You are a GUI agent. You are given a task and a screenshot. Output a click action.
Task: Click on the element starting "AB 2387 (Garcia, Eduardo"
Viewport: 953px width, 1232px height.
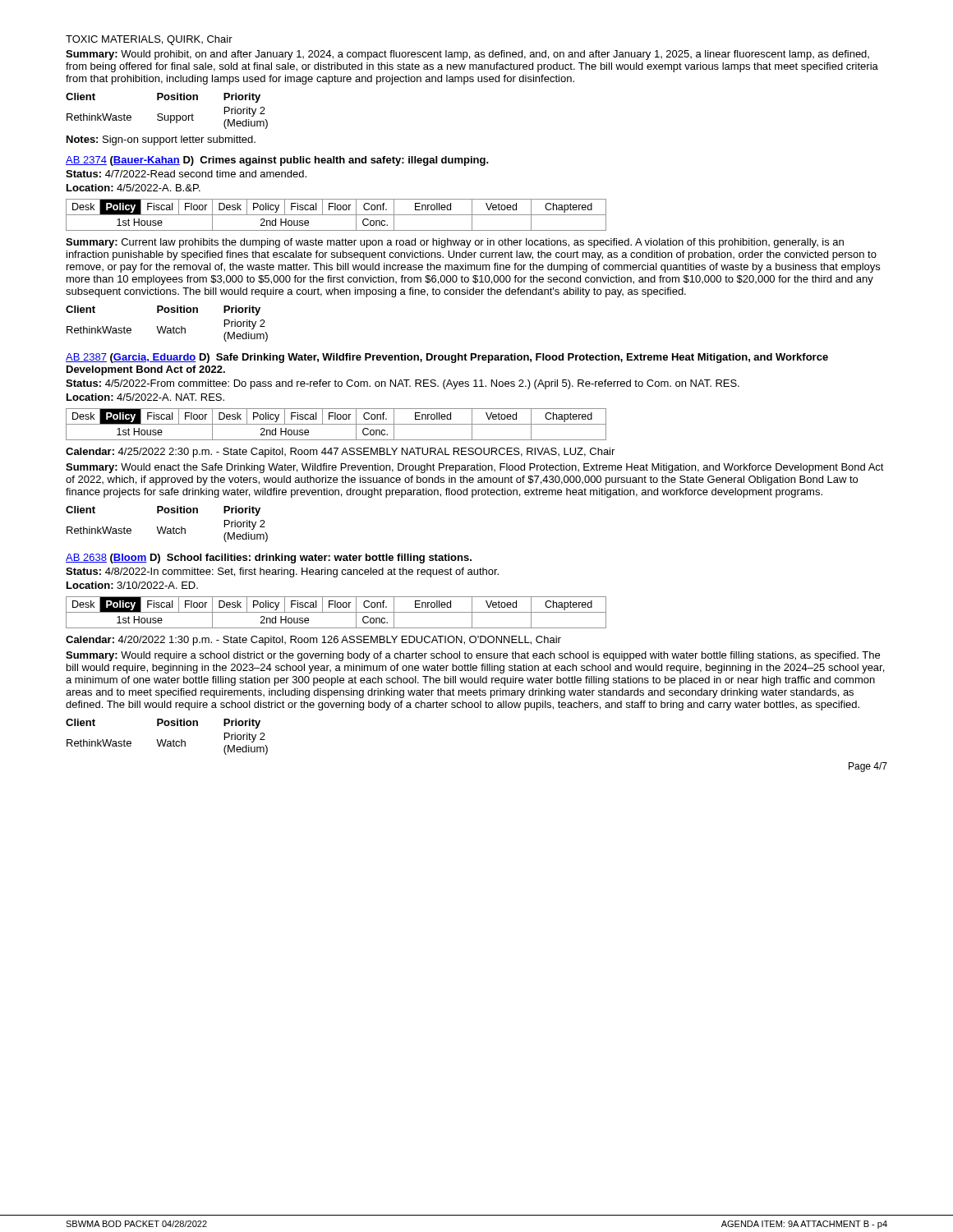click(447, 363)
